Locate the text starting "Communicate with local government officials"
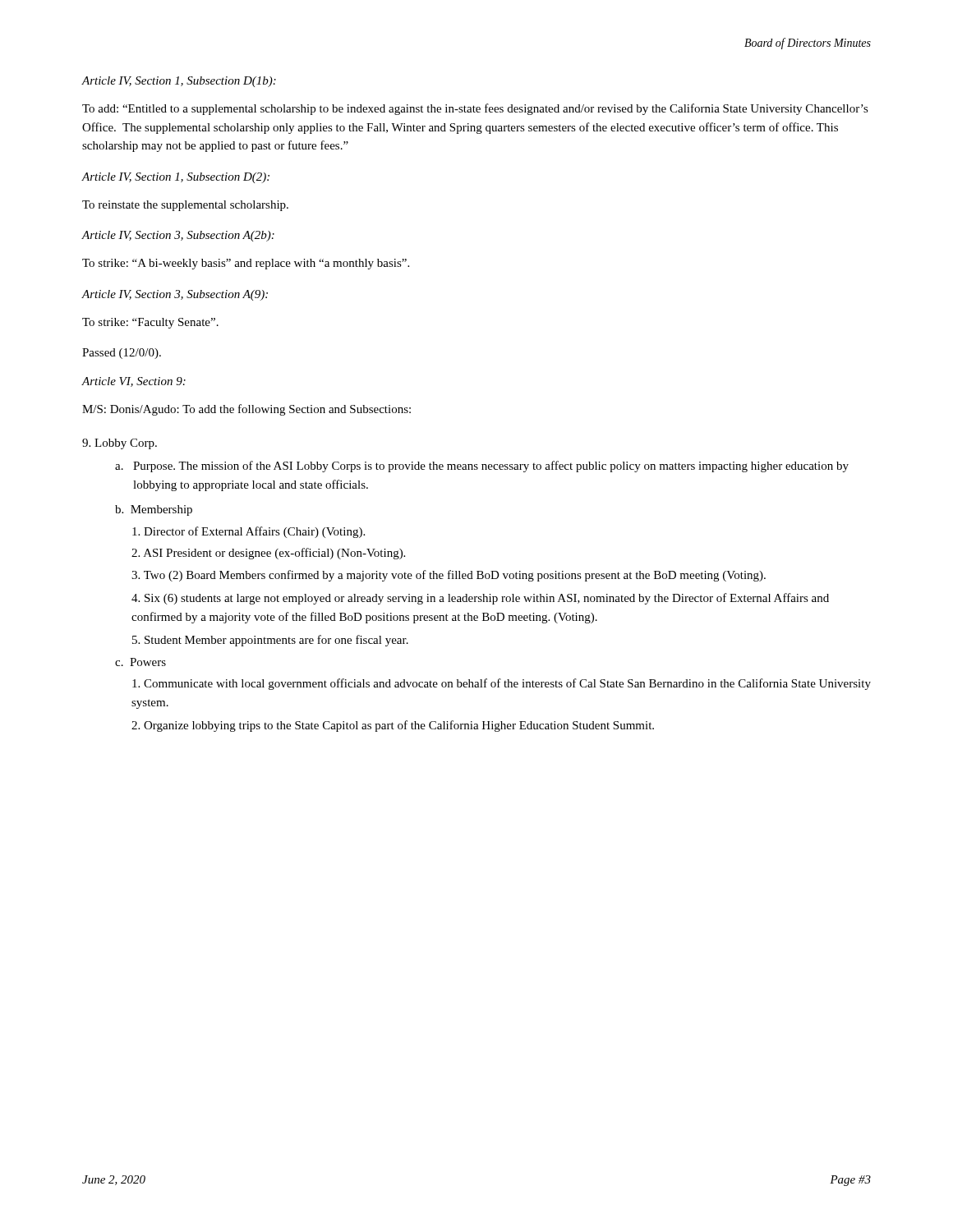The height and width of the screenshot is (1232, 953). pos(501,693)
